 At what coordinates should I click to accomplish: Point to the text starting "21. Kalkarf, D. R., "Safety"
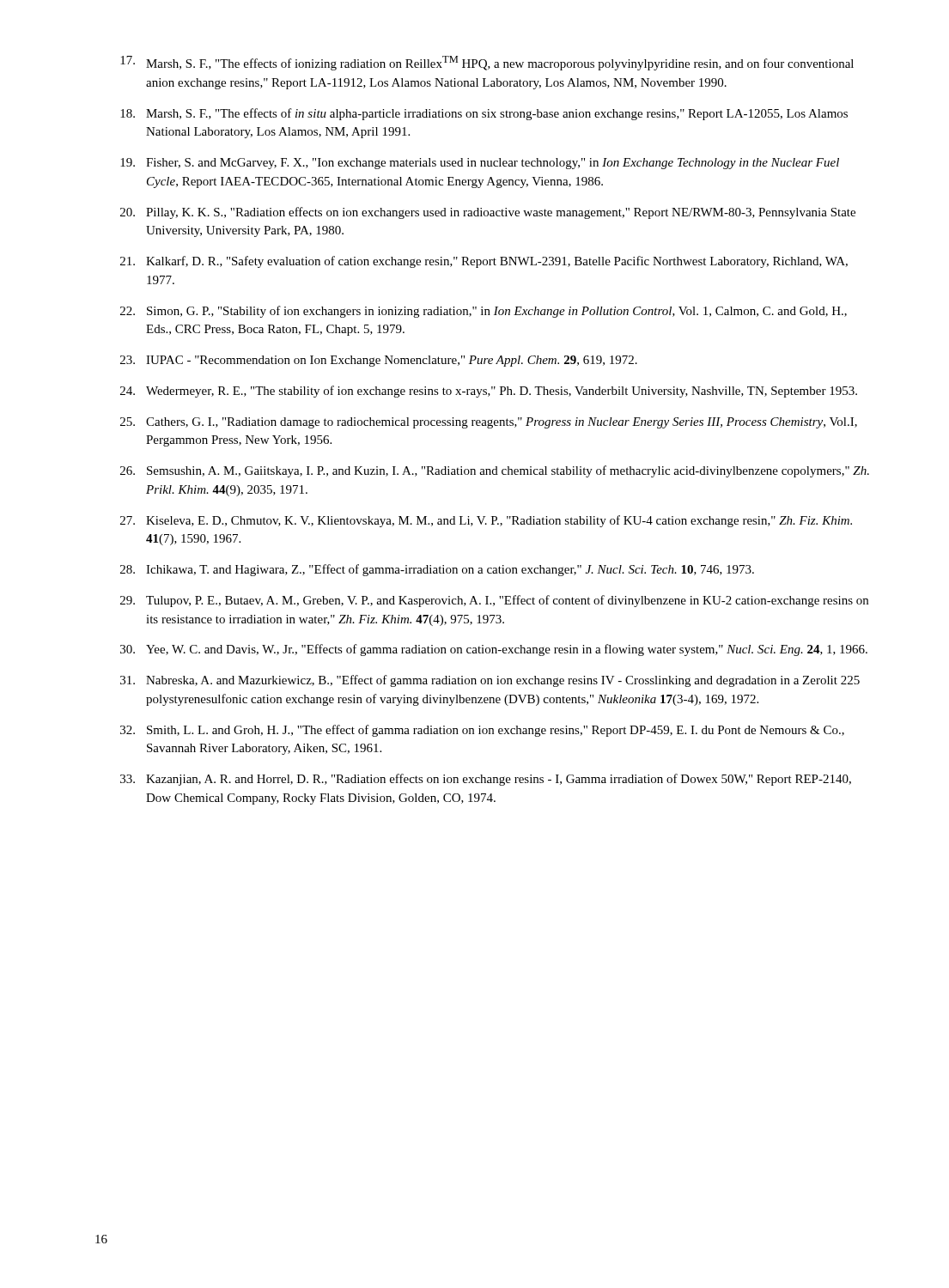click(x=483, y=271)
